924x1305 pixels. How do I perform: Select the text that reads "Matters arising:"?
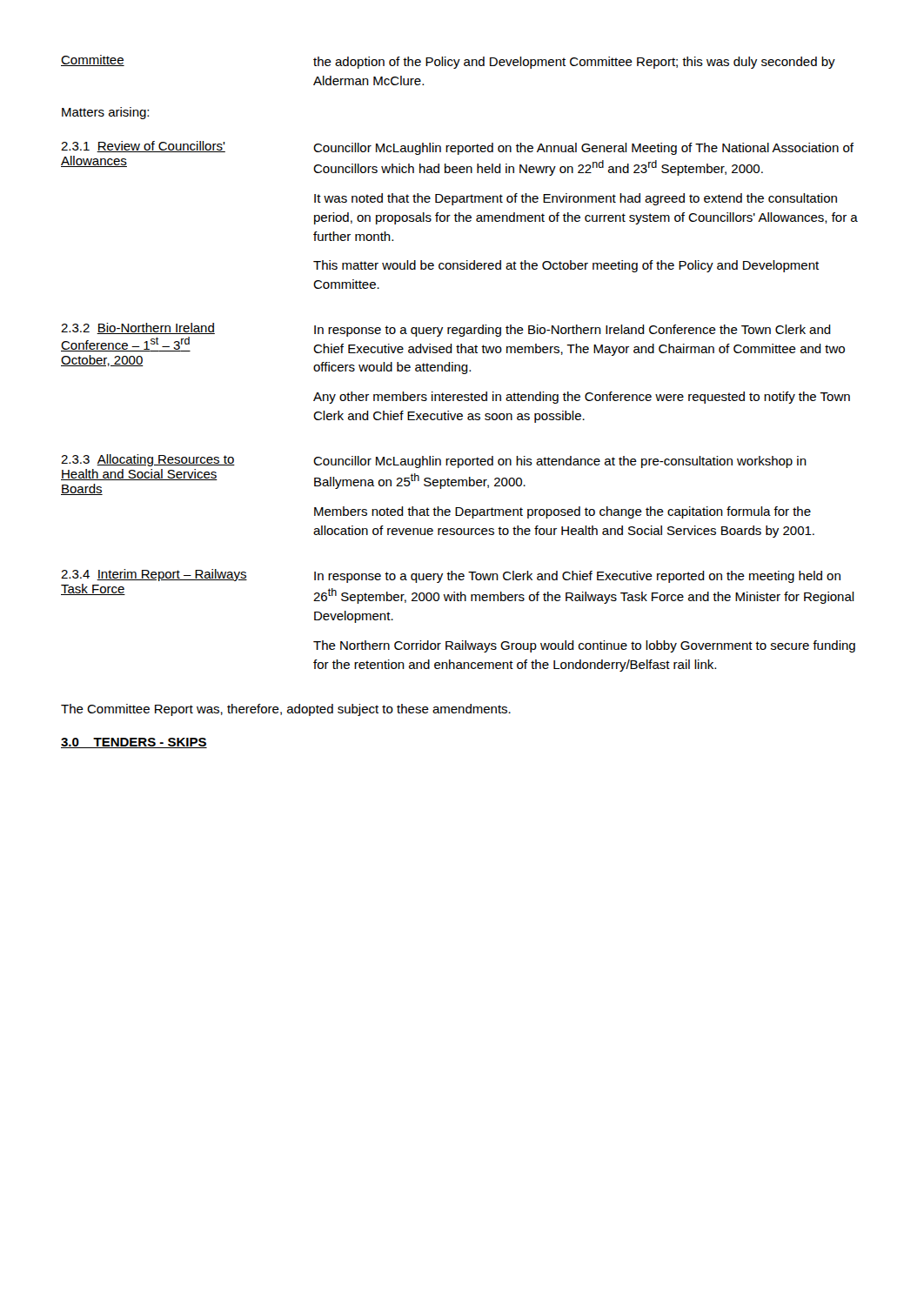tap(106, 111)
